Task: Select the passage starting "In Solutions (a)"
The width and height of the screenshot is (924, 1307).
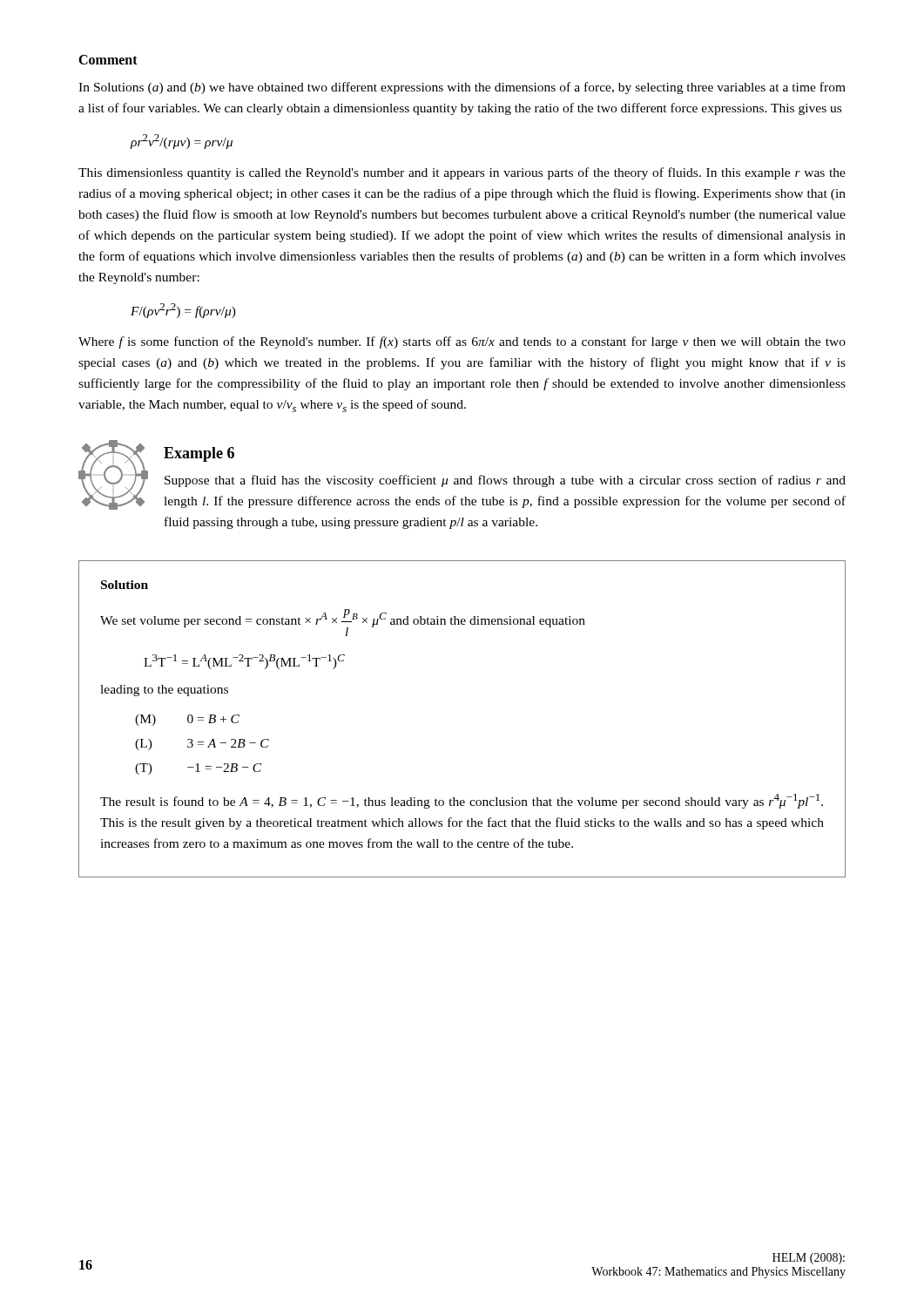Action: point(462,97)
